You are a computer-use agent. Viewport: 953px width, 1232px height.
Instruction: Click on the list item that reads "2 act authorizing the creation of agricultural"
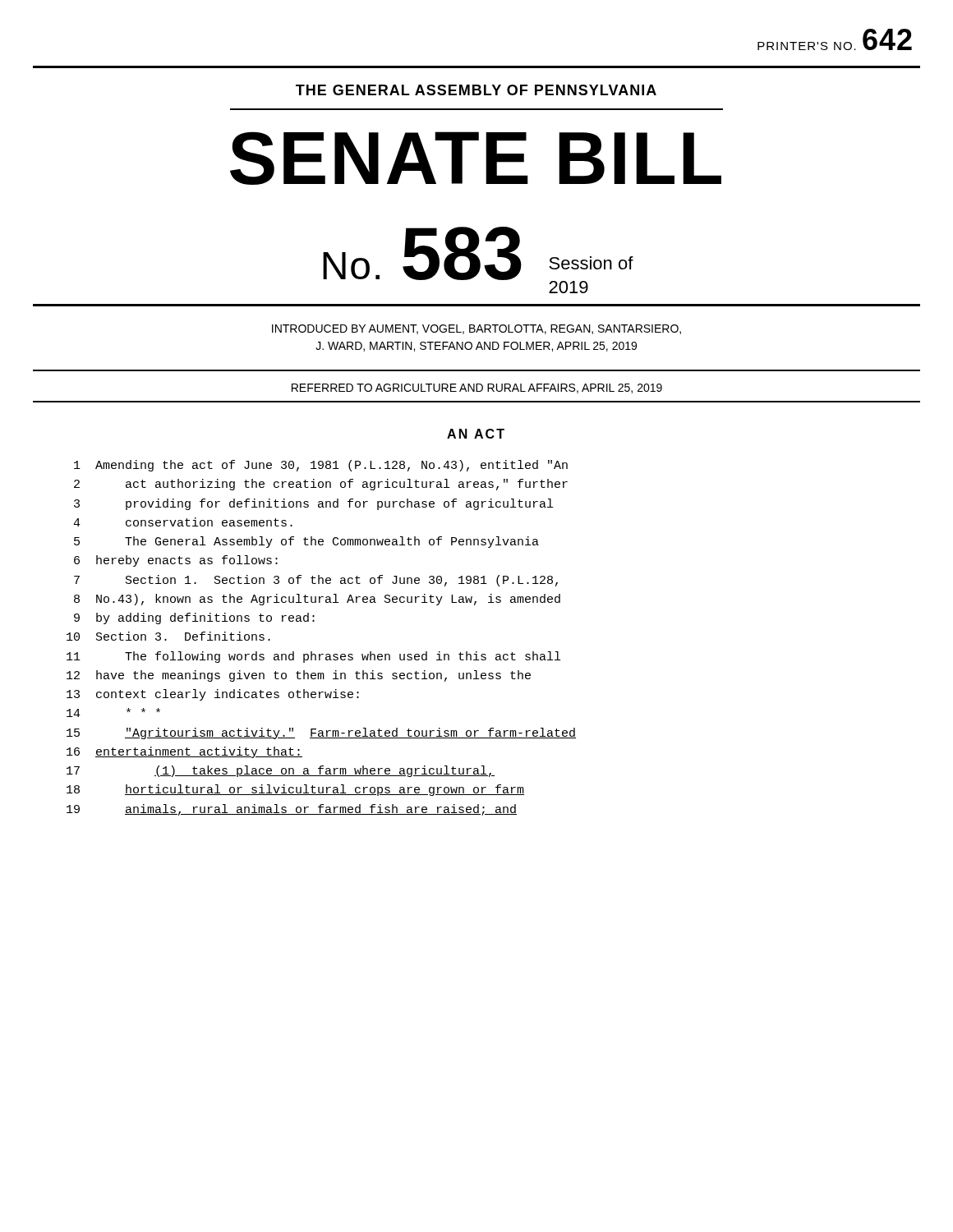[476, 485]
